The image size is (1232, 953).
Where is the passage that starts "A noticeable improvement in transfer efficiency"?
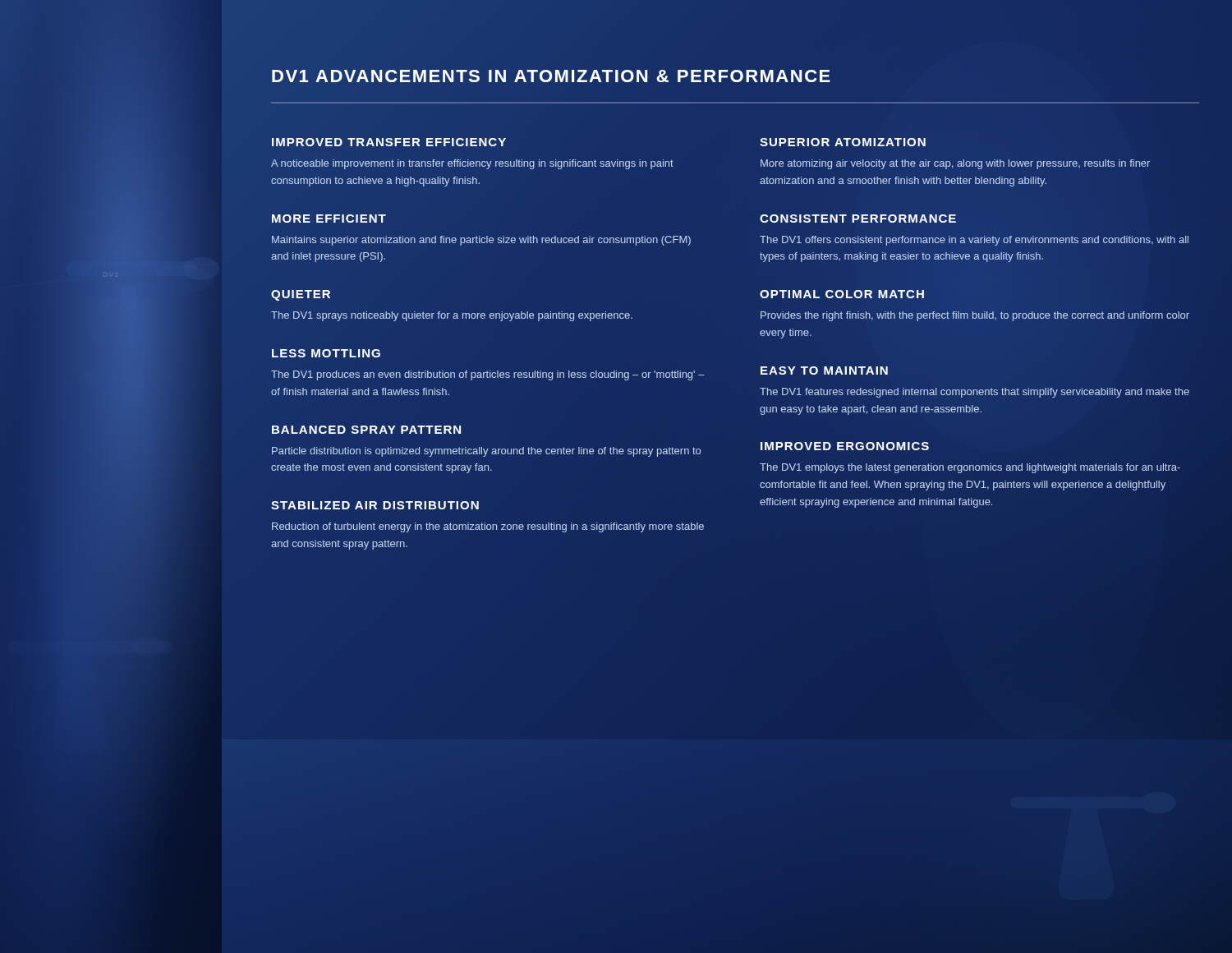[x=472, y=172]
